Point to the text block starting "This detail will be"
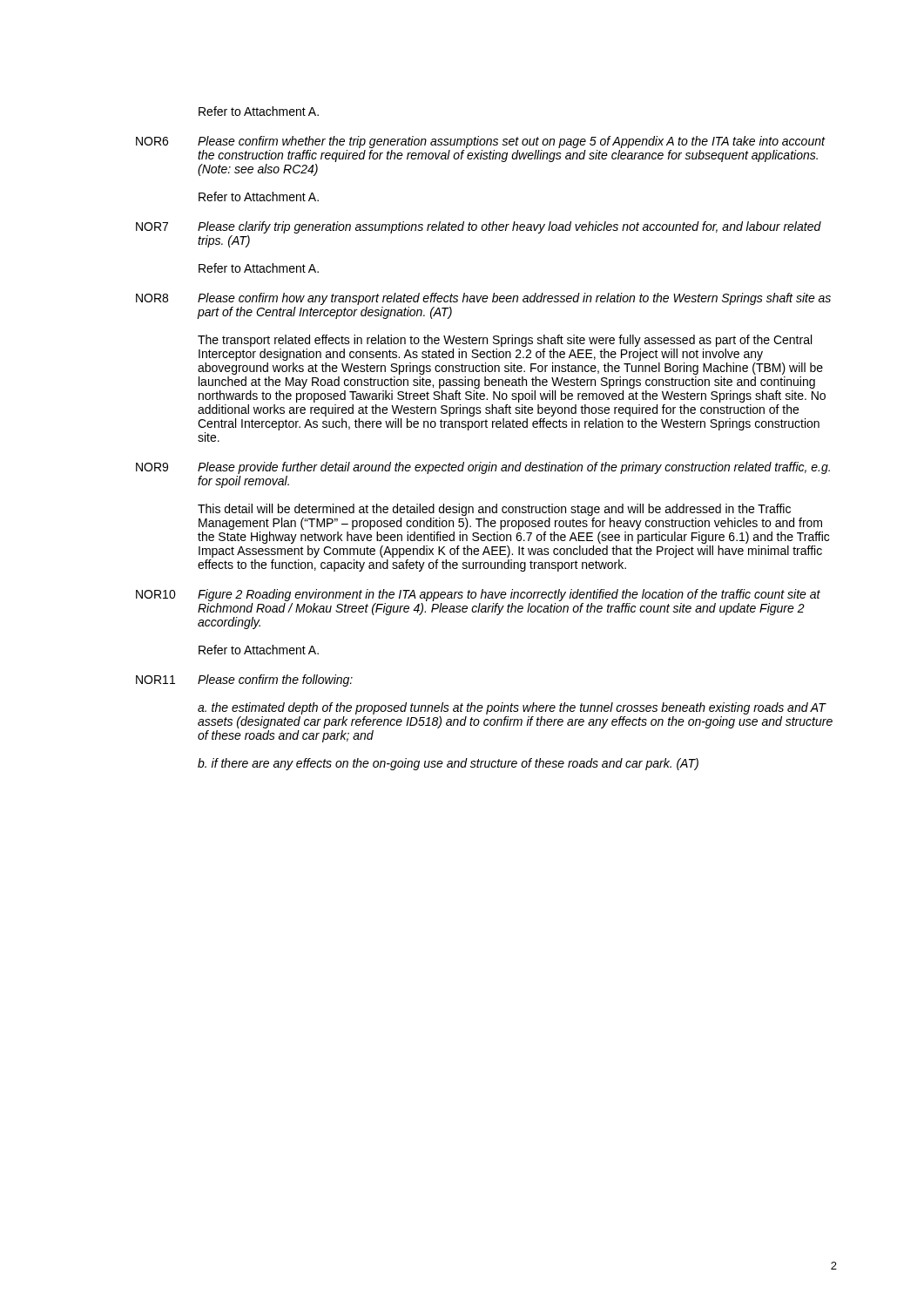924x1307 pixels. [517, 537]
